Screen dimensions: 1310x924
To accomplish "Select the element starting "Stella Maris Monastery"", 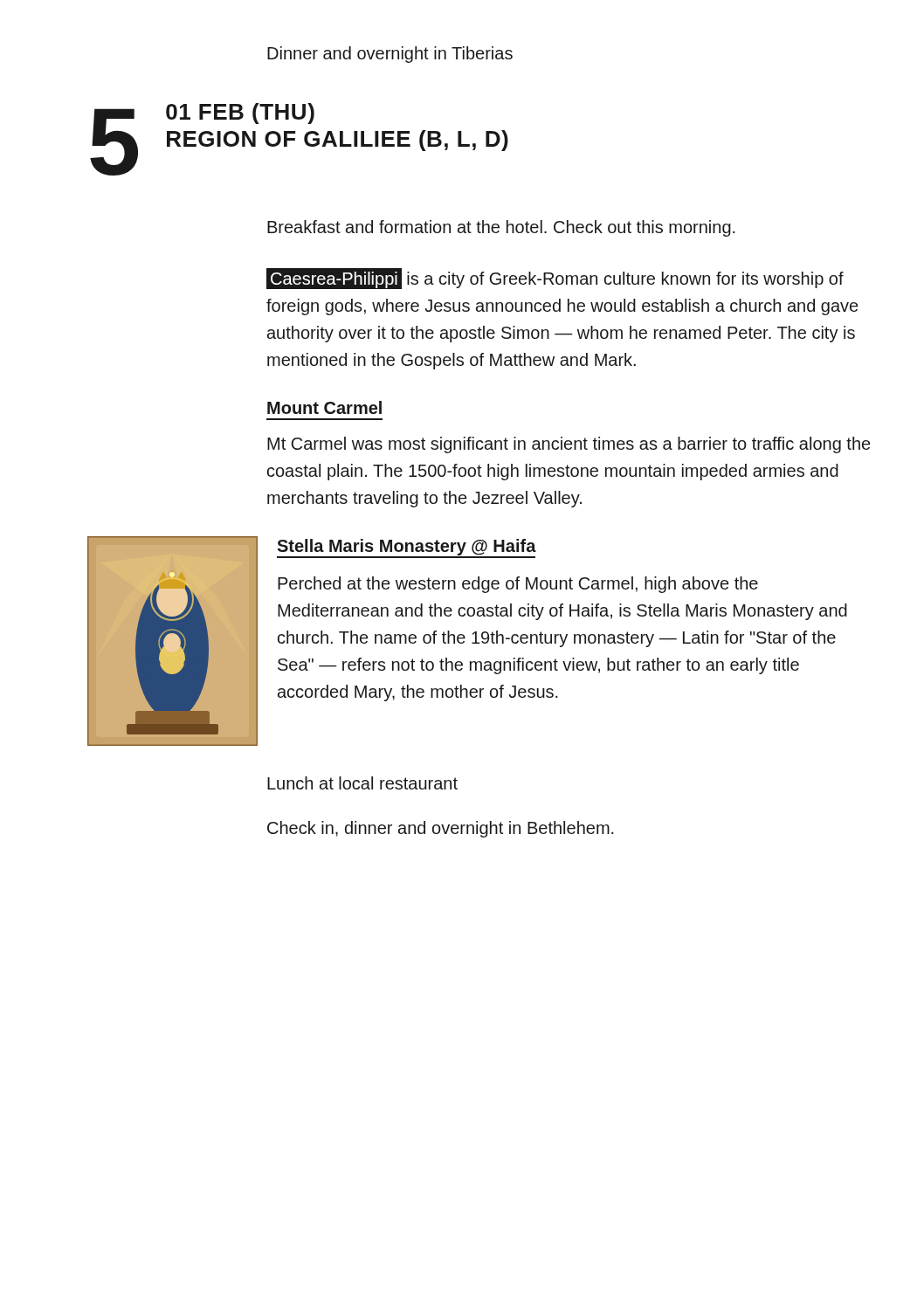I will (x=406, y=547).
